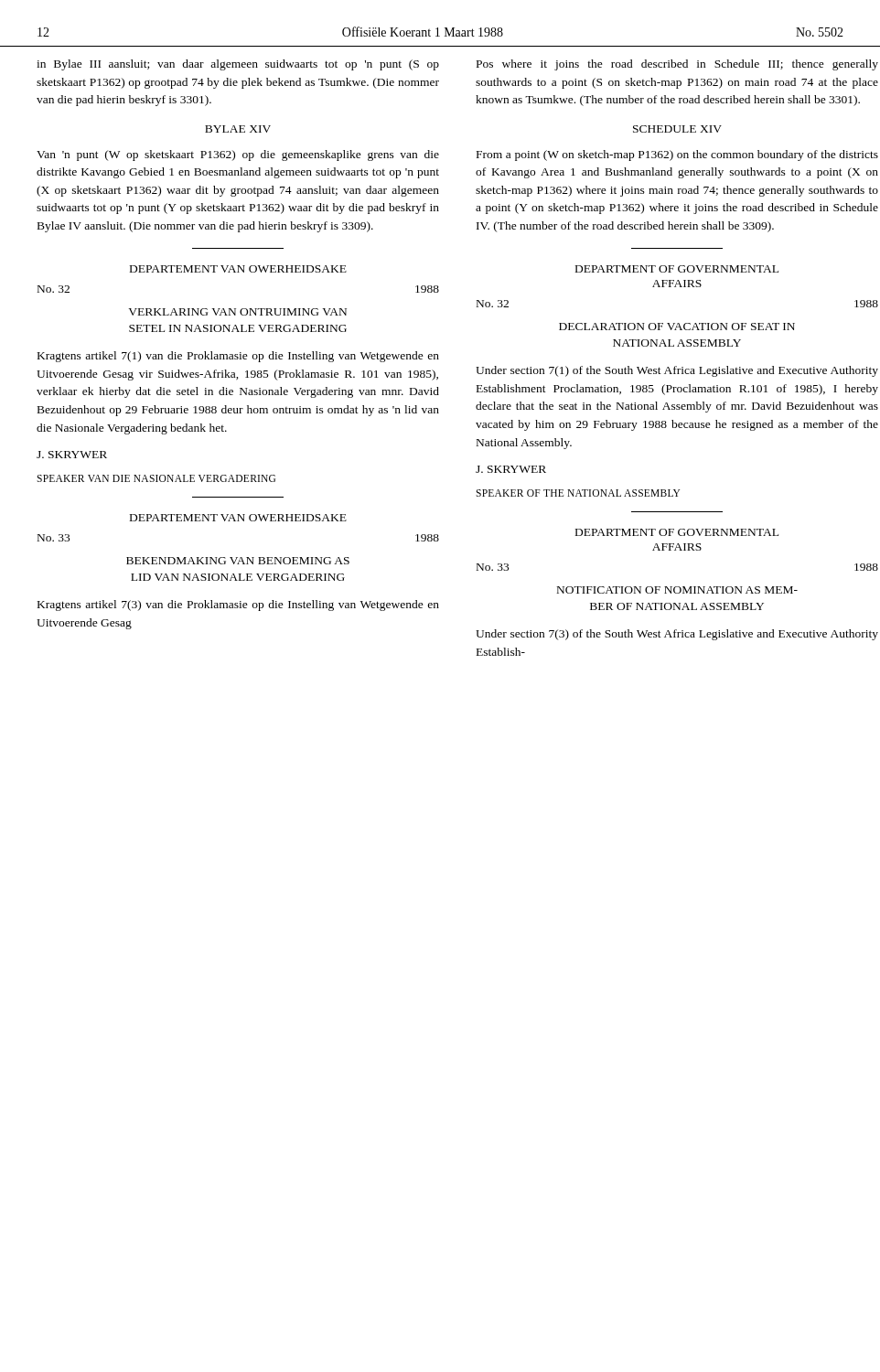Select the block starting "From a point (W on sketch-map"
Screen dimensions: 1372x880
pos(677,190)
